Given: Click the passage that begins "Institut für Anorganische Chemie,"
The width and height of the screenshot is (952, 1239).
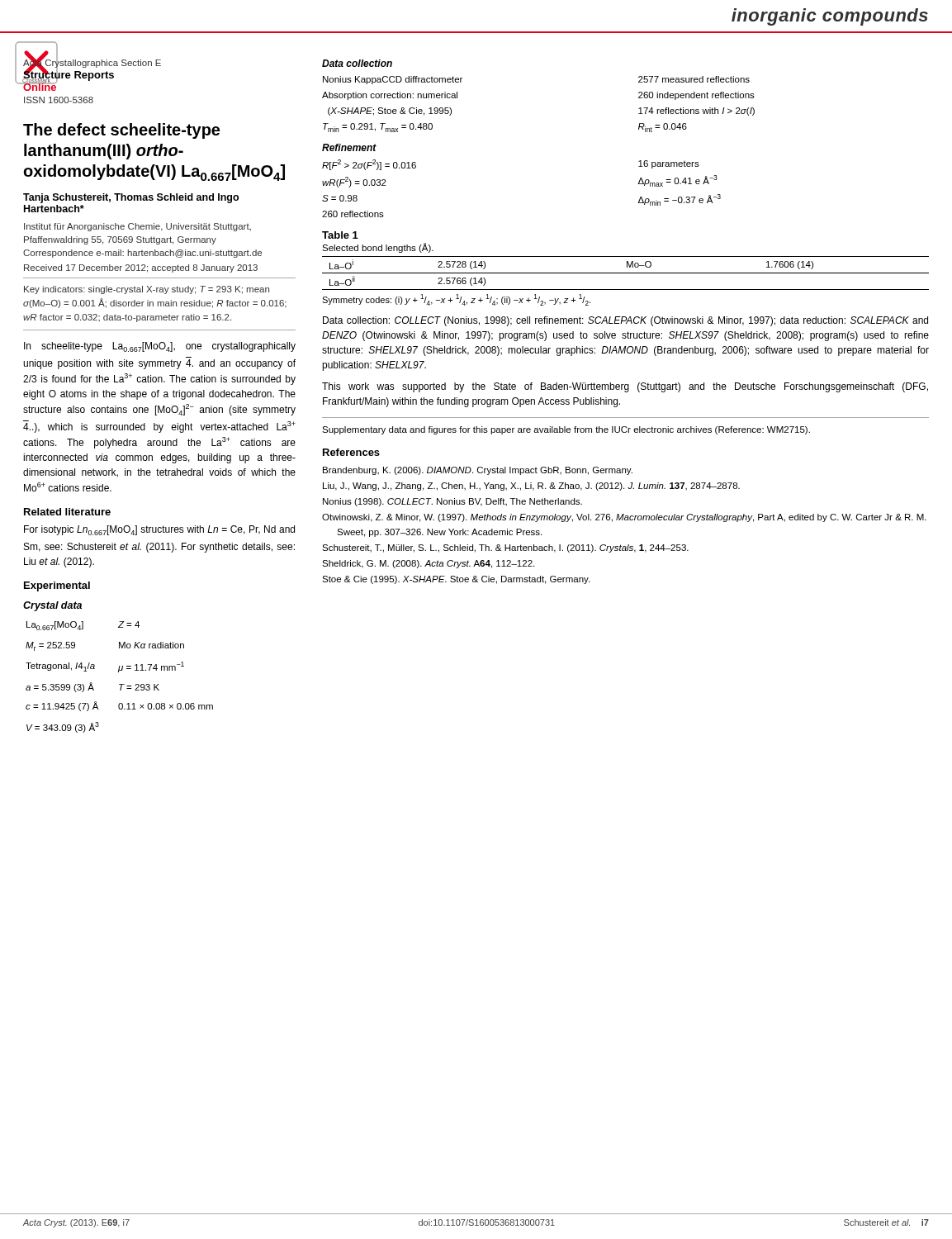Looking at the screenshot, I should point(159,239).
